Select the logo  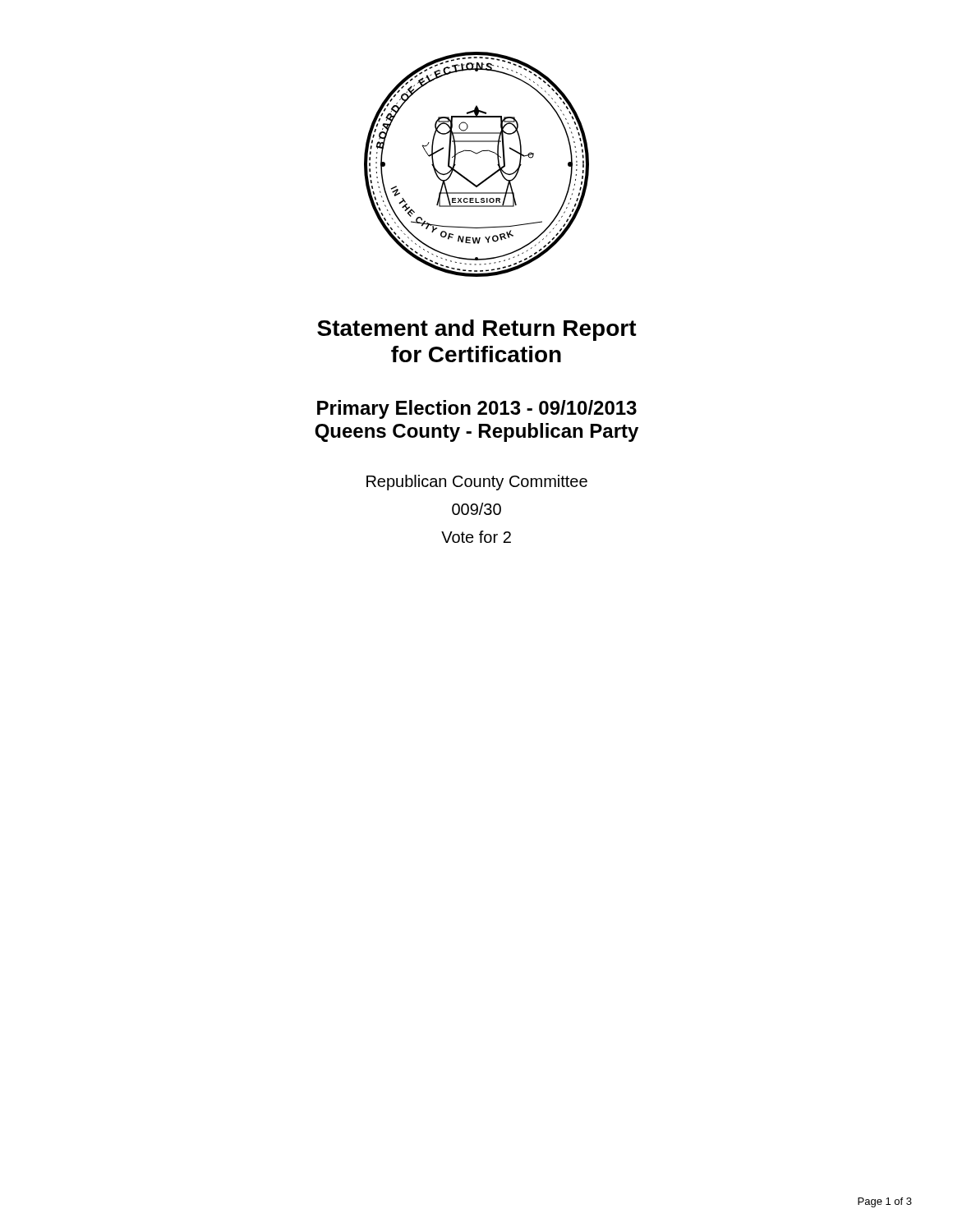click(x=476, y=141)
